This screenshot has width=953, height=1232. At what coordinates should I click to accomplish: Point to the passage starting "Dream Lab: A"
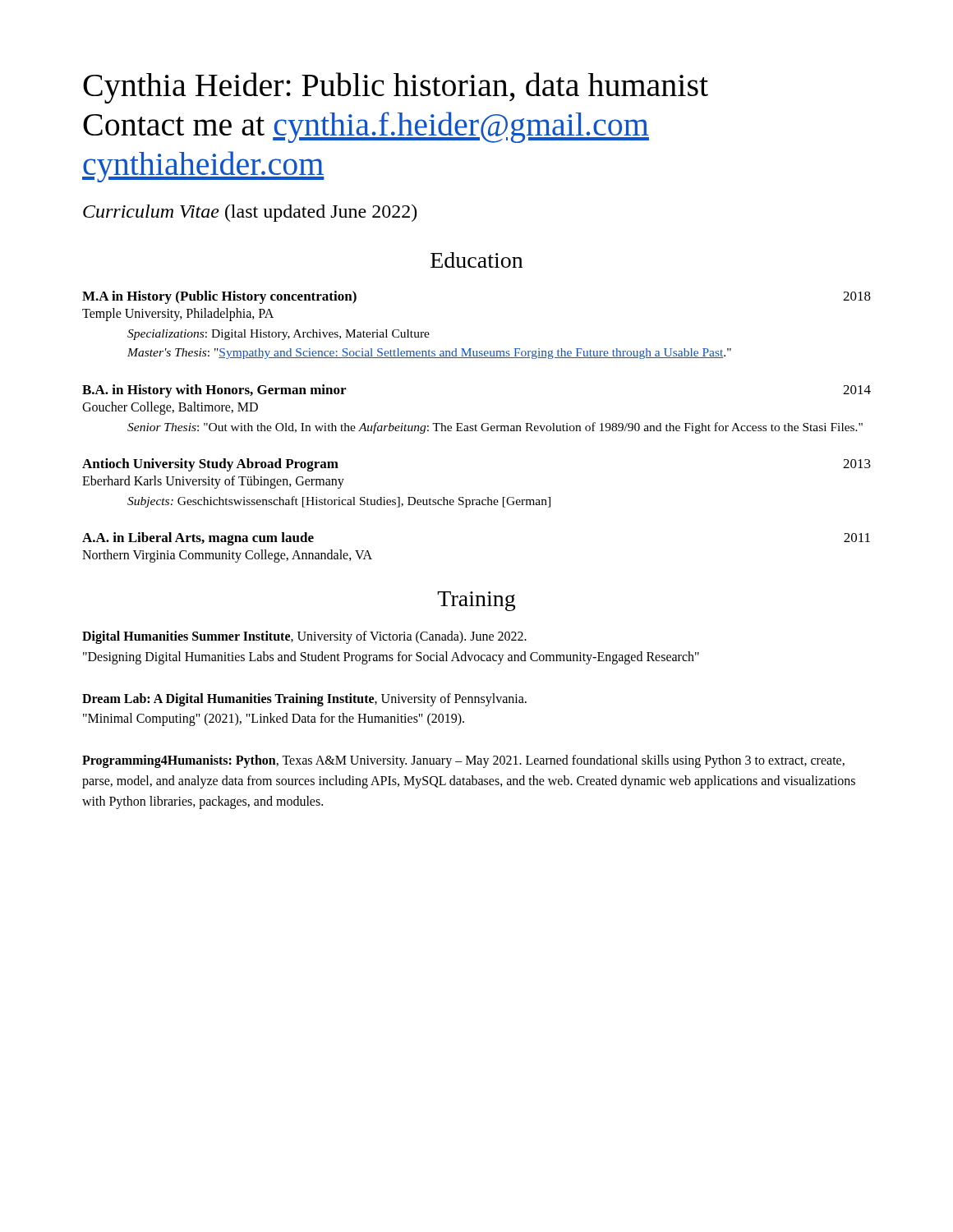(305, 708)
